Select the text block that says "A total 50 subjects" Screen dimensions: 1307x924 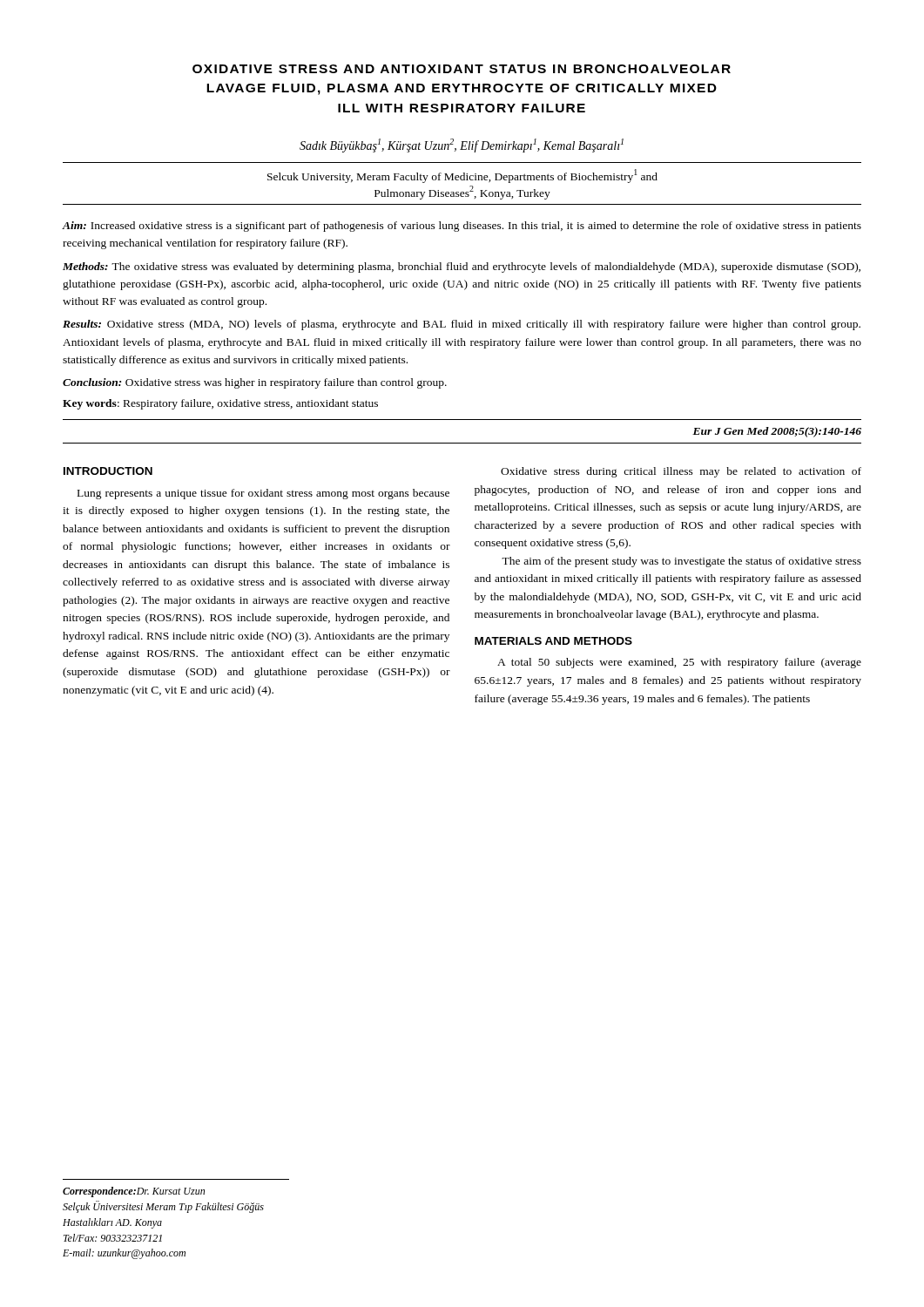(x=668, y=681)
